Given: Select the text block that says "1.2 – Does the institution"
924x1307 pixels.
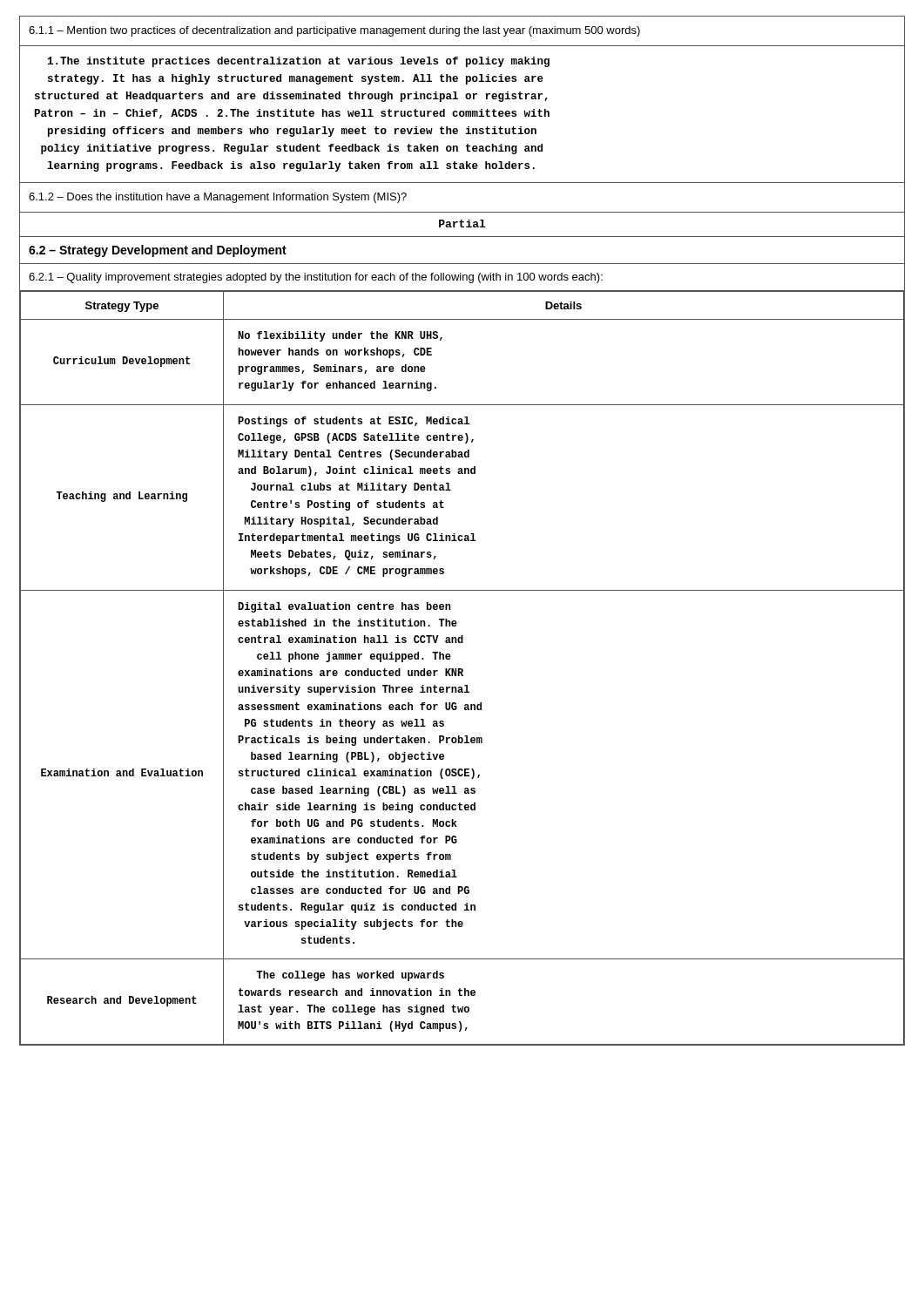Looking at the screenshot, I should 218,196.
